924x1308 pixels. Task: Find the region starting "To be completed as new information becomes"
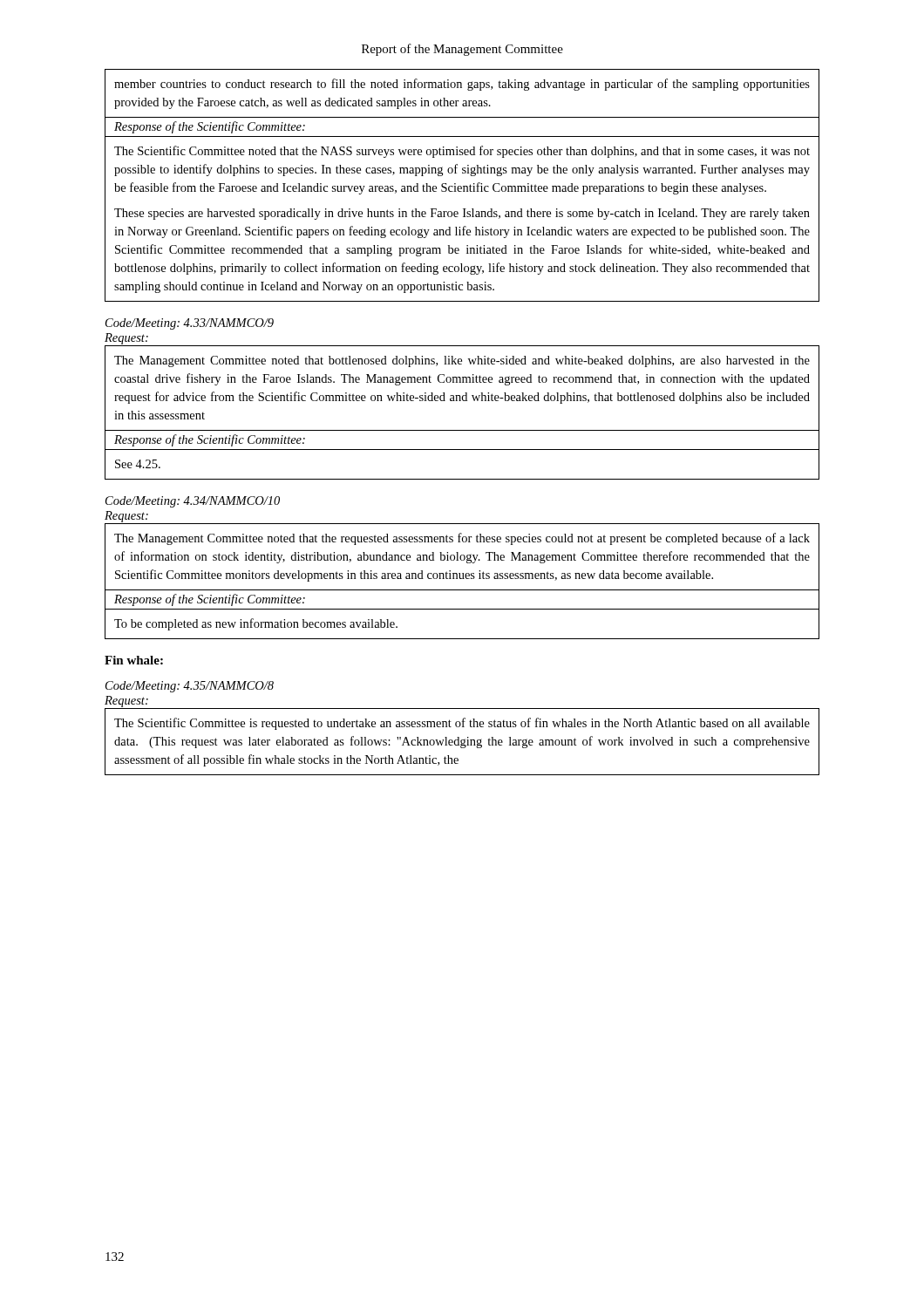point(256,624)
